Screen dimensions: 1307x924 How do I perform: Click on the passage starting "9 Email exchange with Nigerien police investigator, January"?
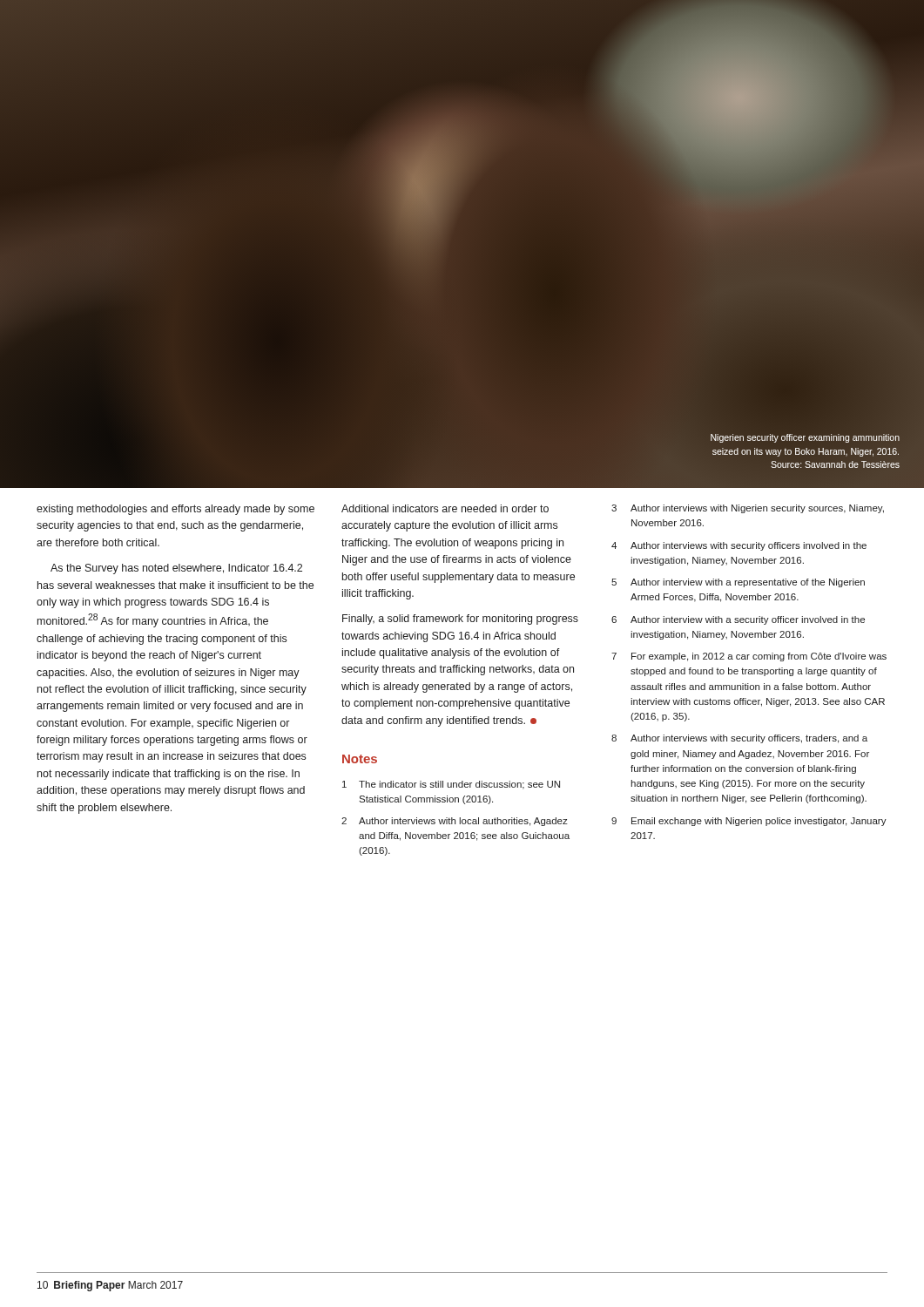(x=749, y=828)
